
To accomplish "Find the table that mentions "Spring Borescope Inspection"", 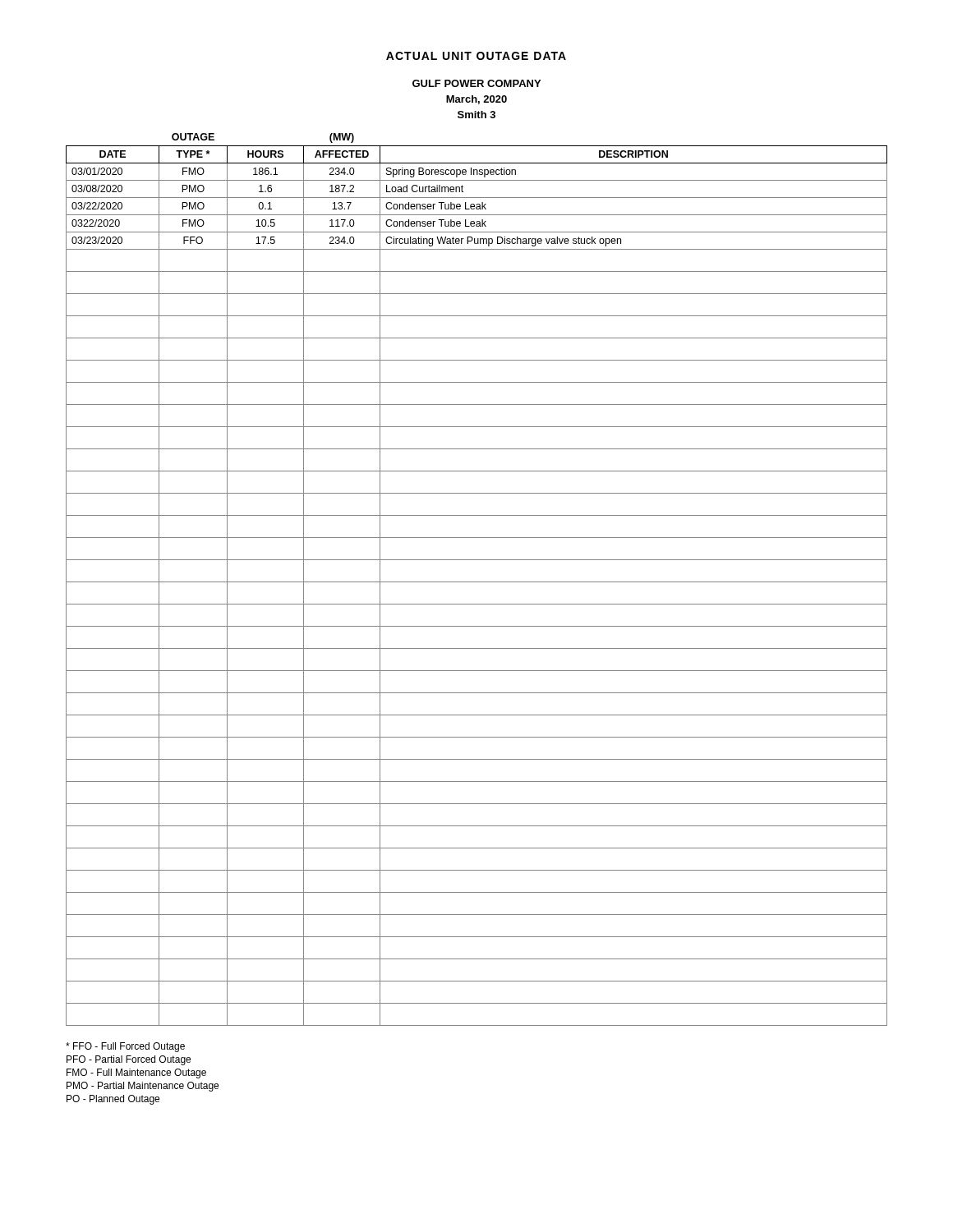I will (x=476, y=577).
